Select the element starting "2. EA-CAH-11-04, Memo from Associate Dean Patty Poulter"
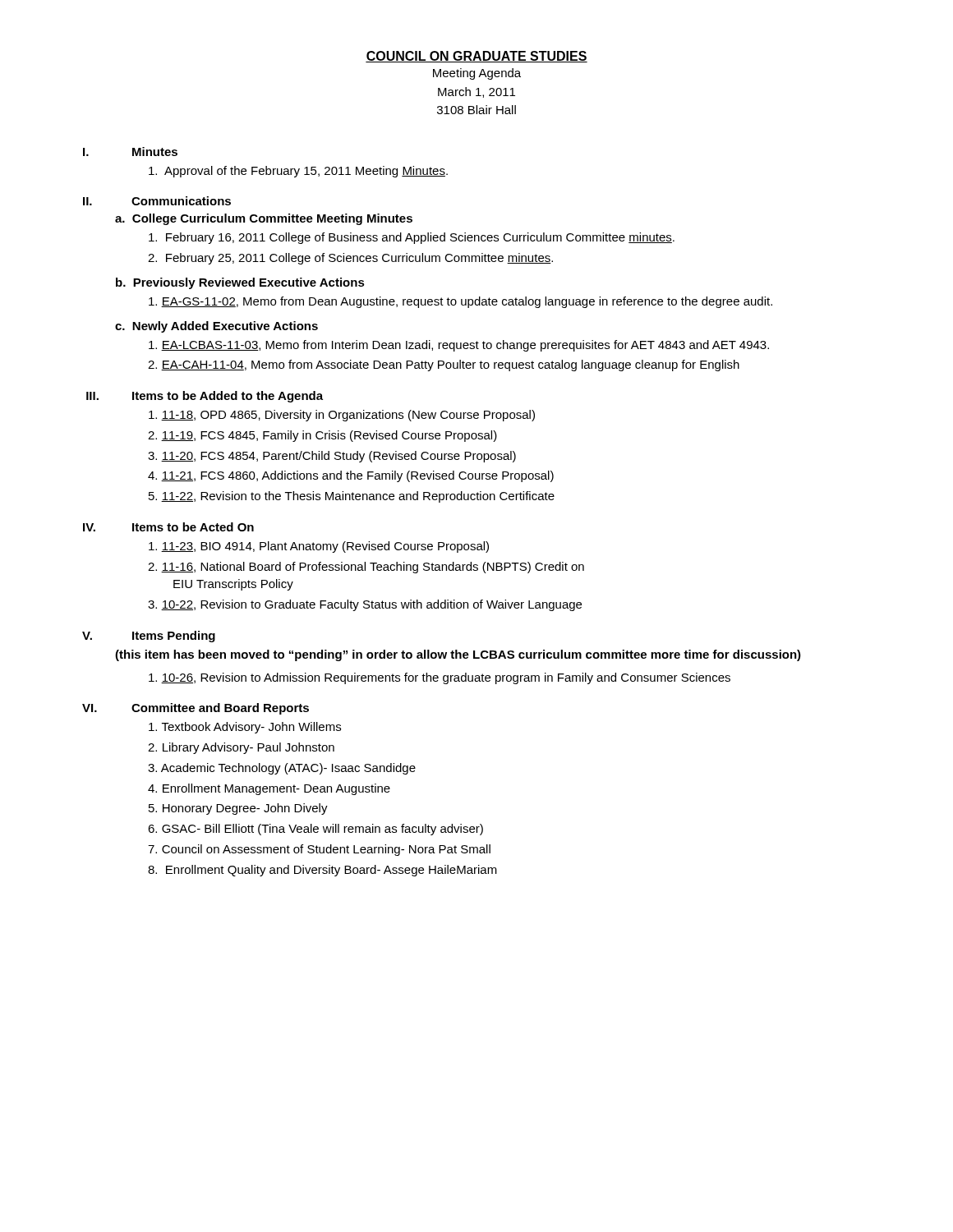The height and width of the screenshot is (1232, 953). pos(444,364)
